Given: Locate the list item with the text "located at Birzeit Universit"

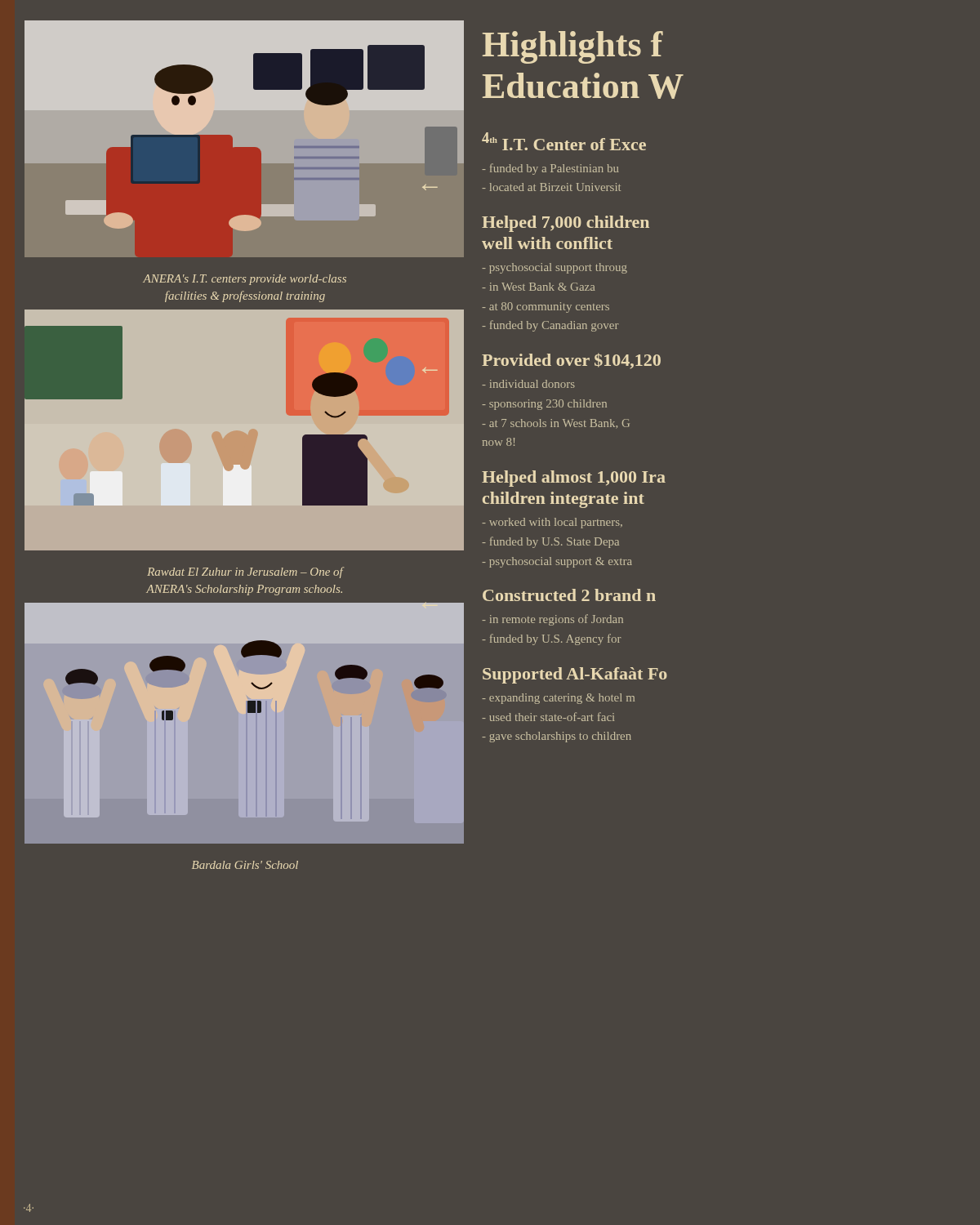Looking at the screenshot, I should [552, 187].
